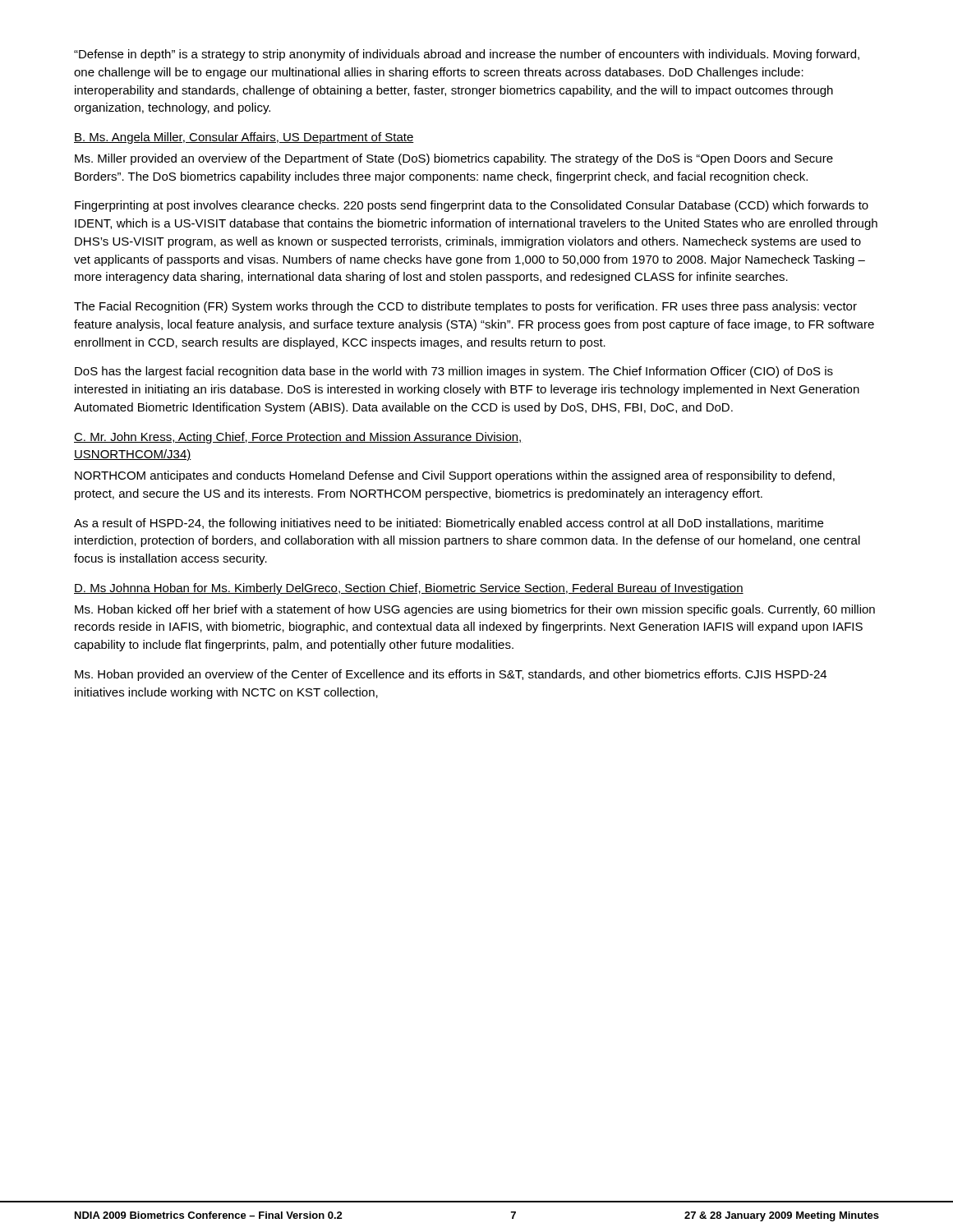Click the section header that begins "C. Mr. John"
Screen dimensions: 1232x953
[x=298, y=445]
